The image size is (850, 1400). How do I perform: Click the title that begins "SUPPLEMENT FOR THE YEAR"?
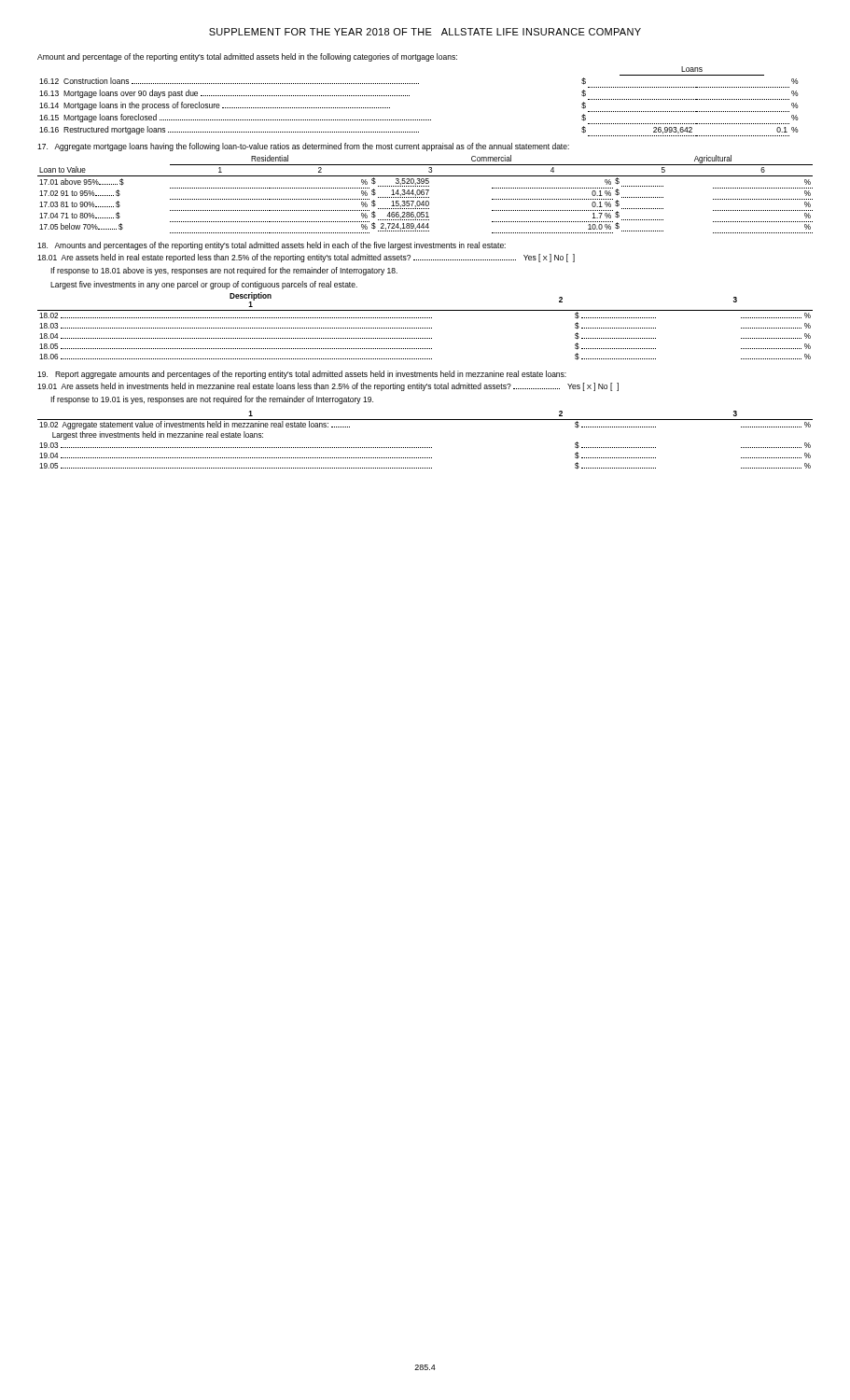(x=425, y=32)
